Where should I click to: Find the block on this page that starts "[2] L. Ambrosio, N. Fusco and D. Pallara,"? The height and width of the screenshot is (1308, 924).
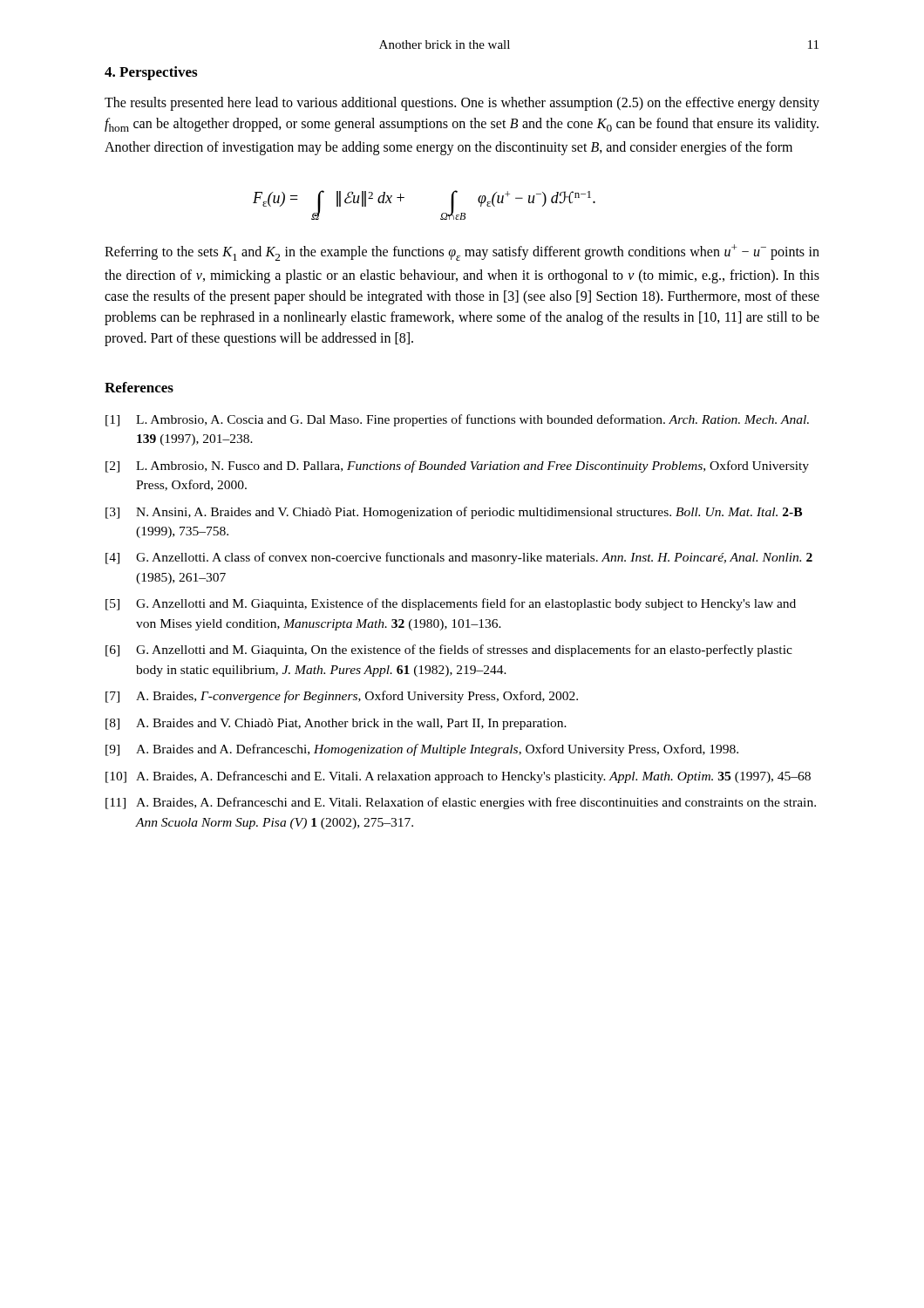point(462,475)
